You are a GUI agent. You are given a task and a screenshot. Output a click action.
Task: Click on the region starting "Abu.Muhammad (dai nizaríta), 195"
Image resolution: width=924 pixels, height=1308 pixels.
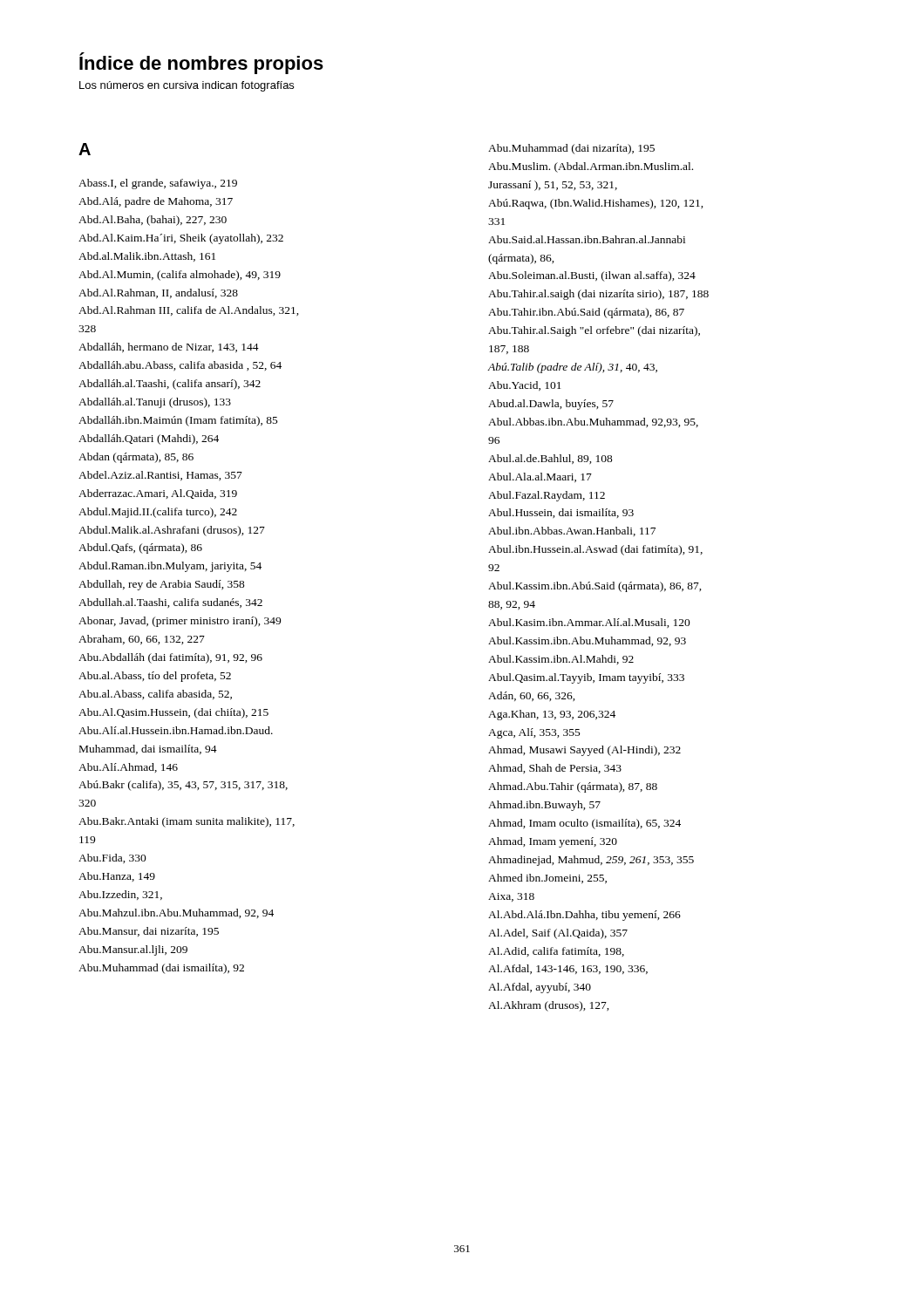click(671, 577)
